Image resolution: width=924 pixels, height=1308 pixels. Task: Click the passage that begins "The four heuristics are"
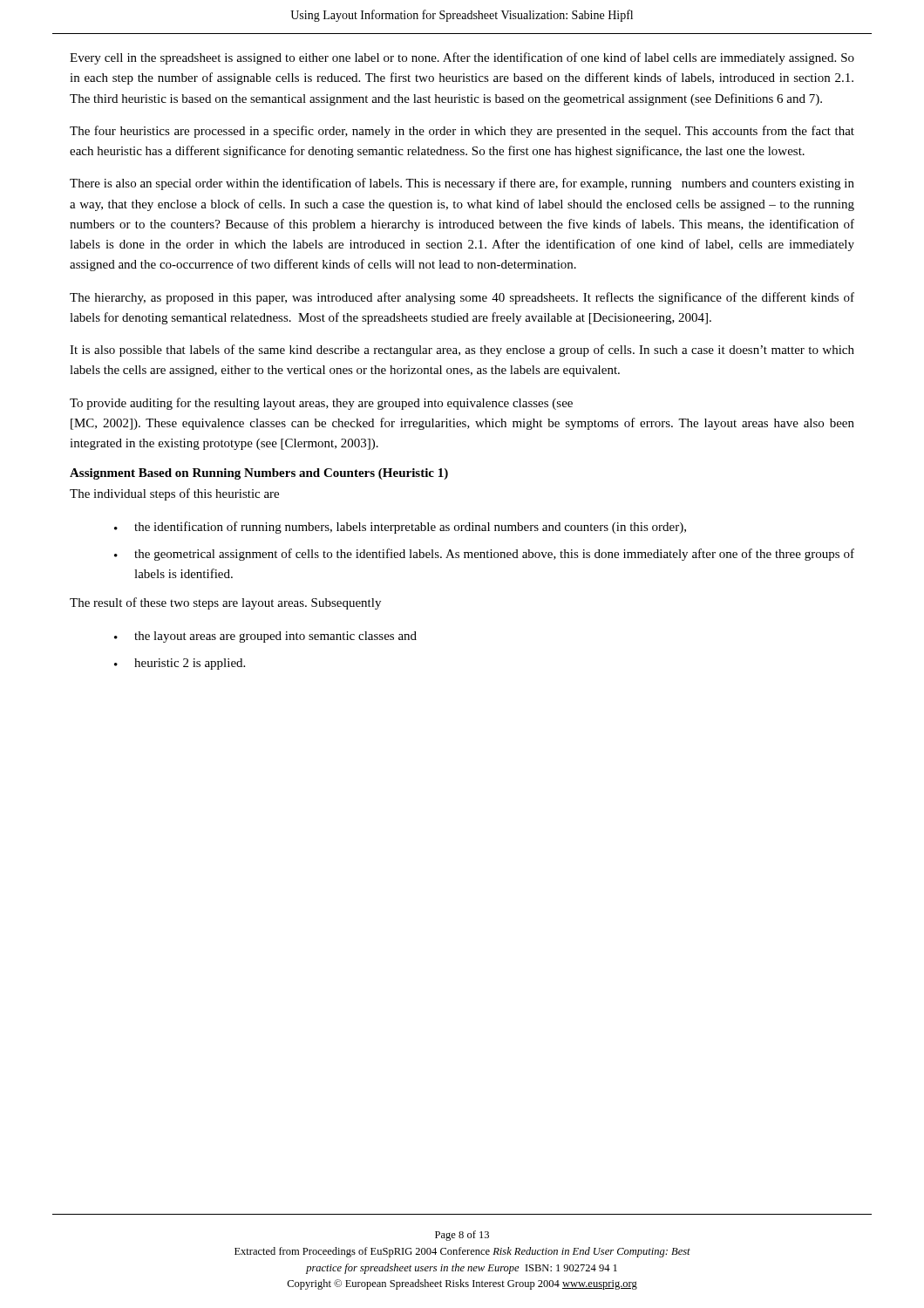coord(462,141)
